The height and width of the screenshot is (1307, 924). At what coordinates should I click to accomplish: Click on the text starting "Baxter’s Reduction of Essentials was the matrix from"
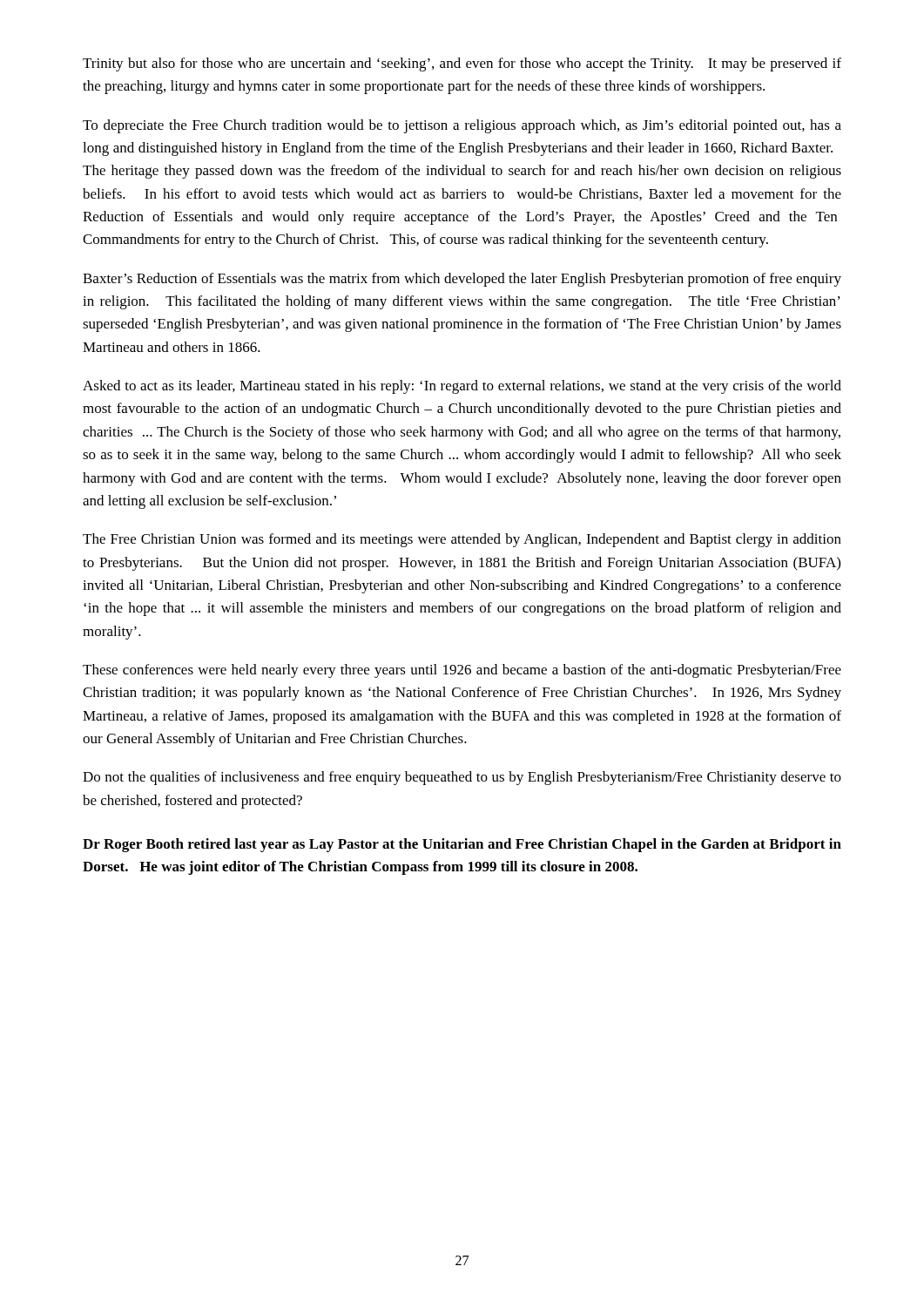coord(462,313)
